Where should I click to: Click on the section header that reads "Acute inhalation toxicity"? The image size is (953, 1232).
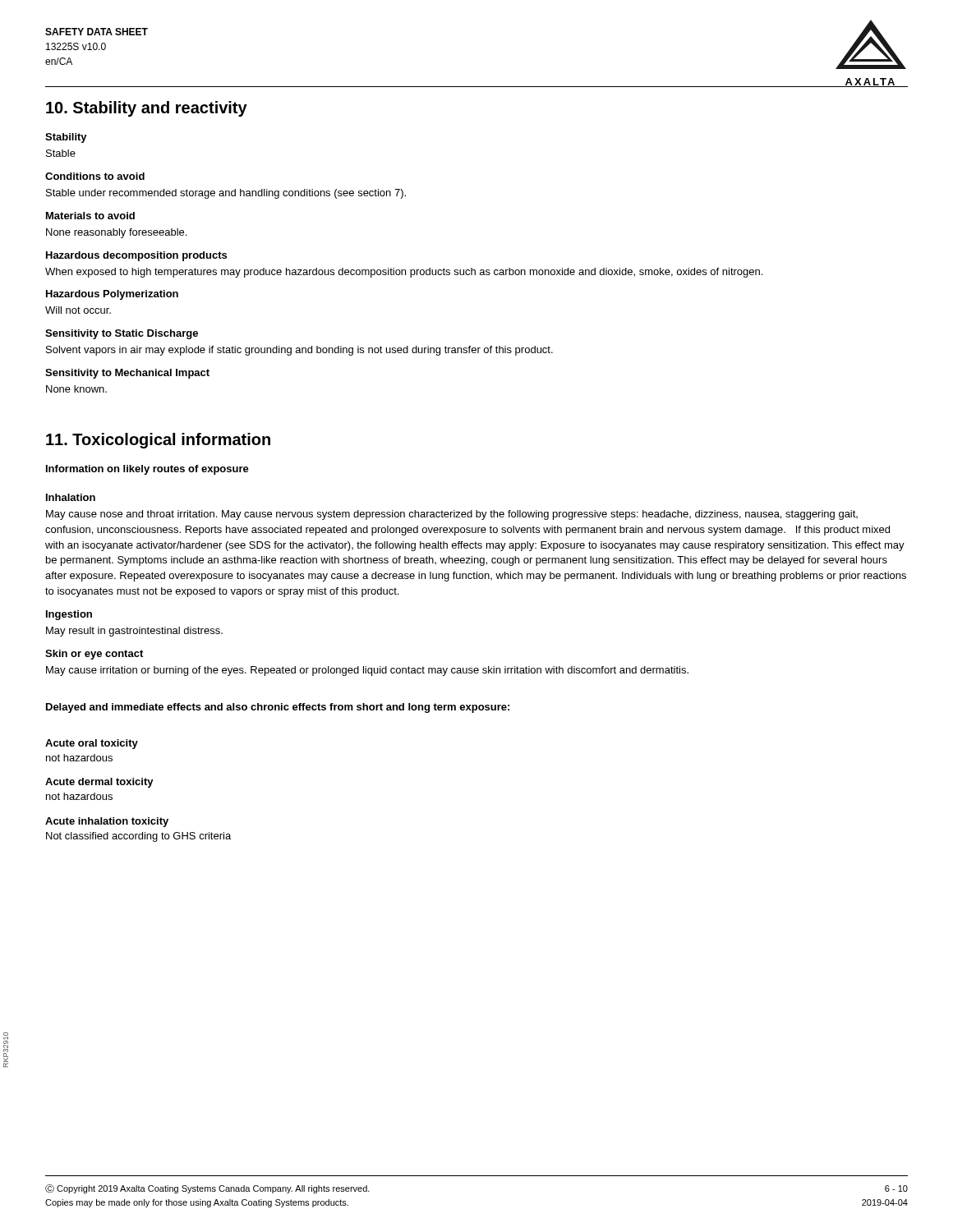(107, 822)
